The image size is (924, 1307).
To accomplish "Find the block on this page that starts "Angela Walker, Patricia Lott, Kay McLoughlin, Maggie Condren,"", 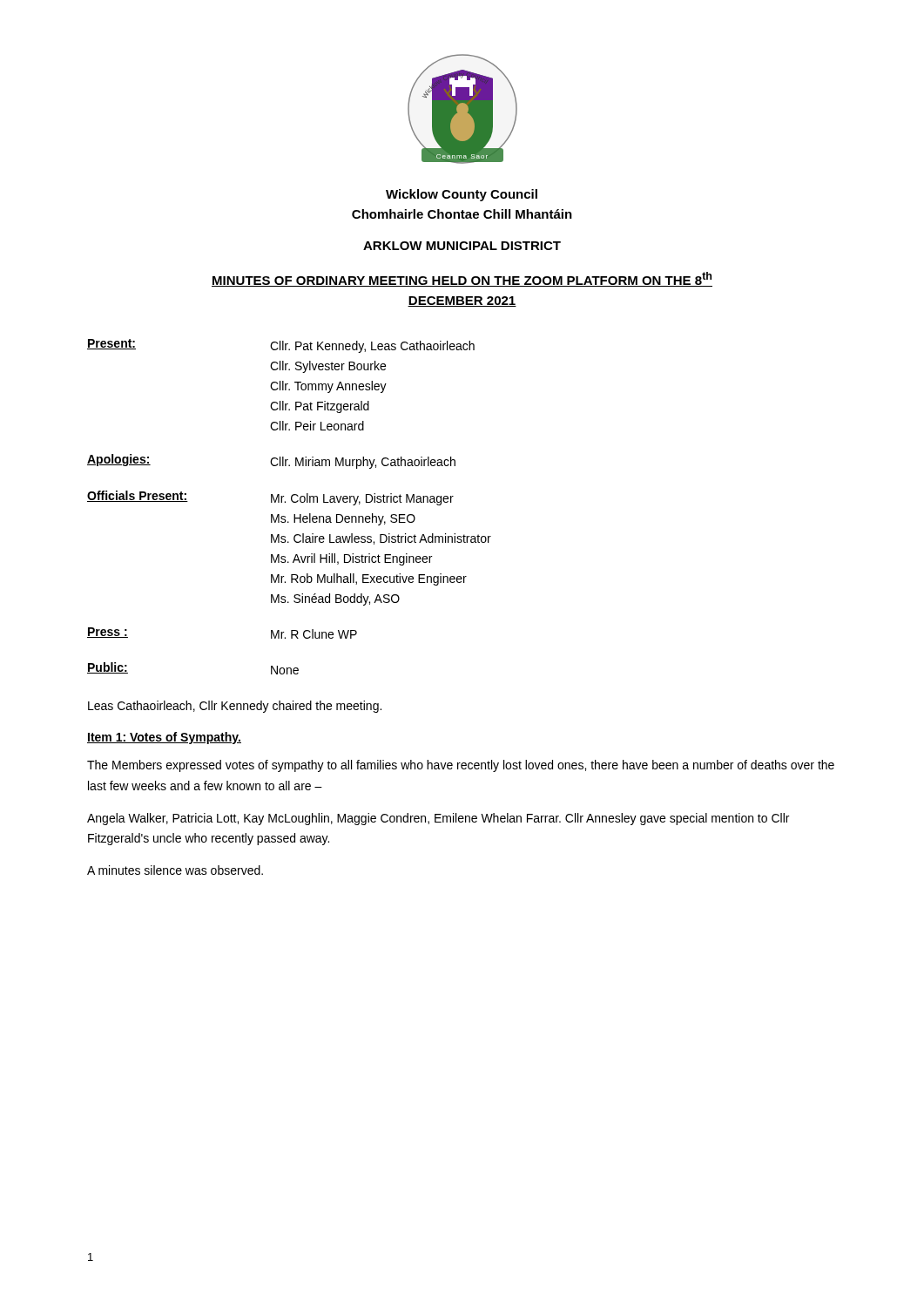I will pyautogui.click(x=438, y=828).
